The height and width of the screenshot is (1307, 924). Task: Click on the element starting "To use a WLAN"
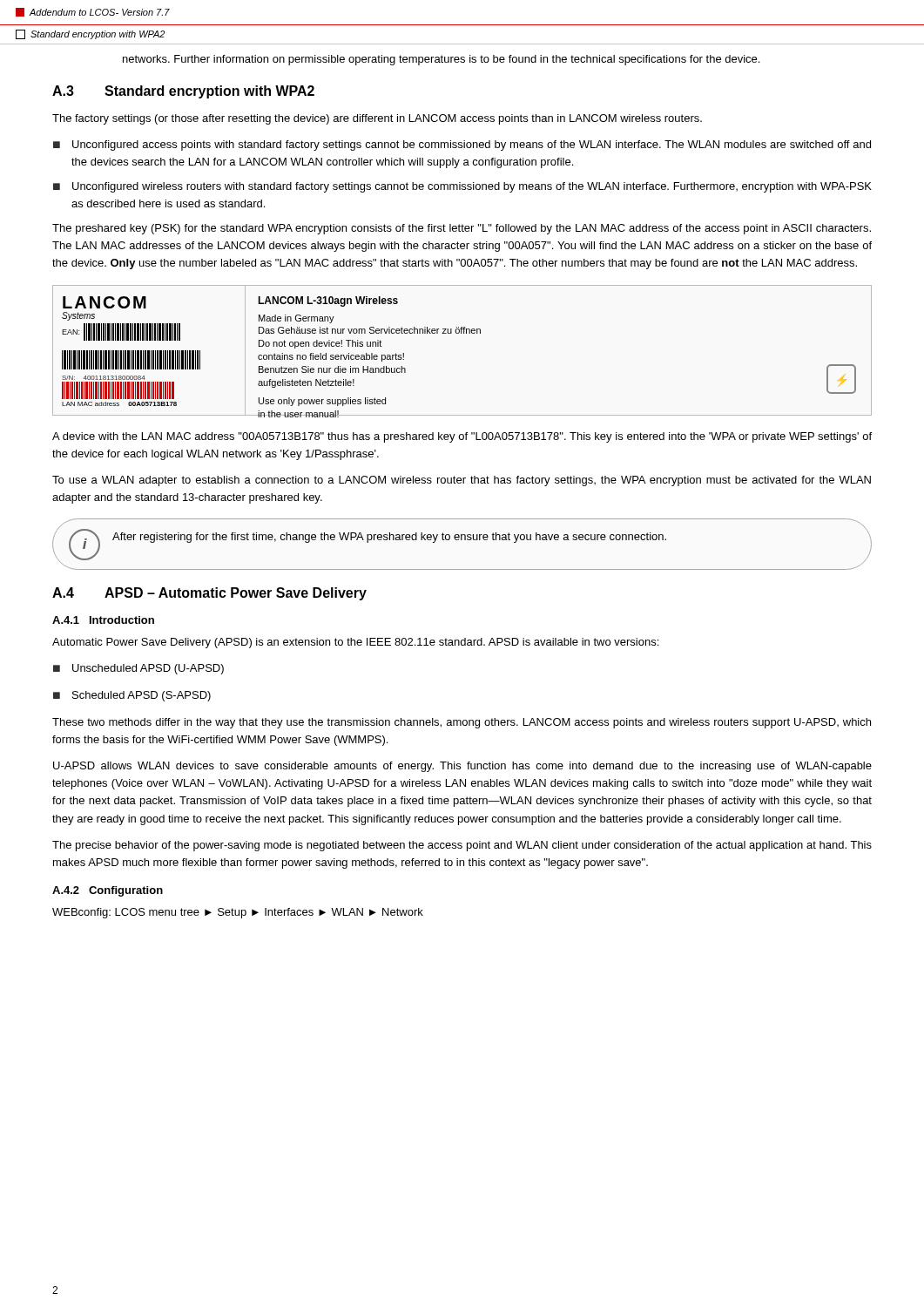click(x=462, y=488)
